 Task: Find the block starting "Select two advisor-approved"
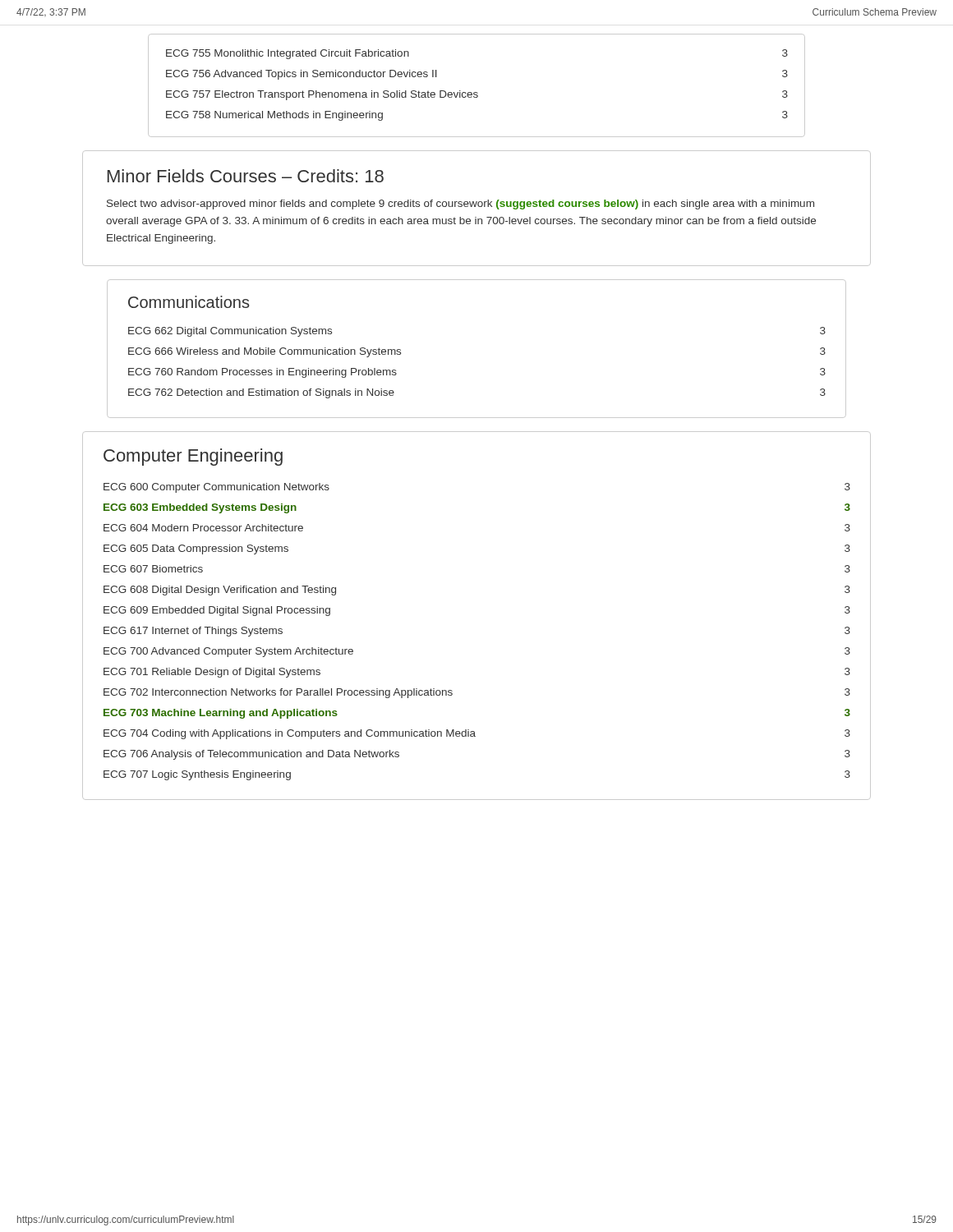pyautogui.click(x=461, y=220)
